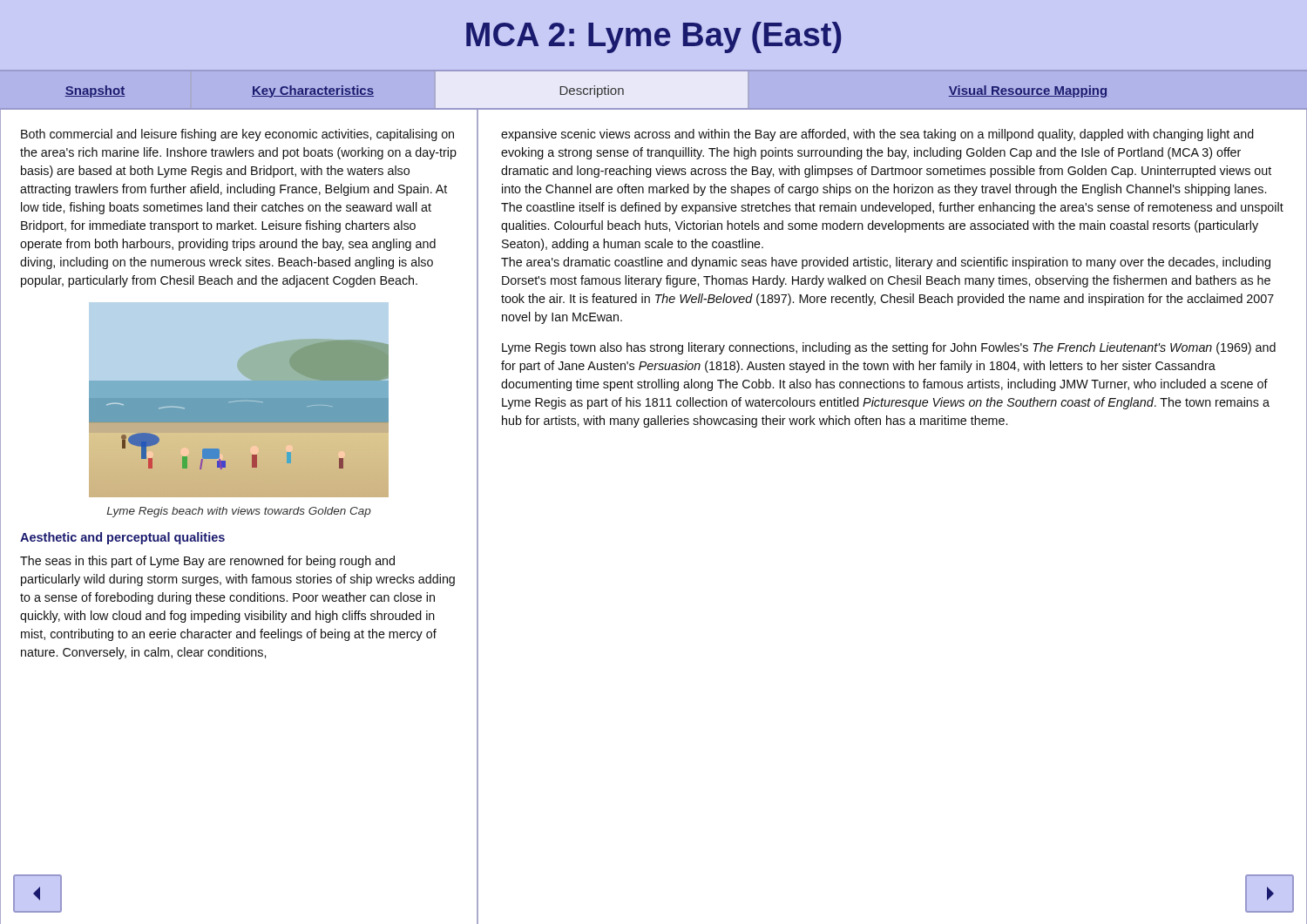Point to the passage starting "expansive scenic views across"

click(892, 226)
